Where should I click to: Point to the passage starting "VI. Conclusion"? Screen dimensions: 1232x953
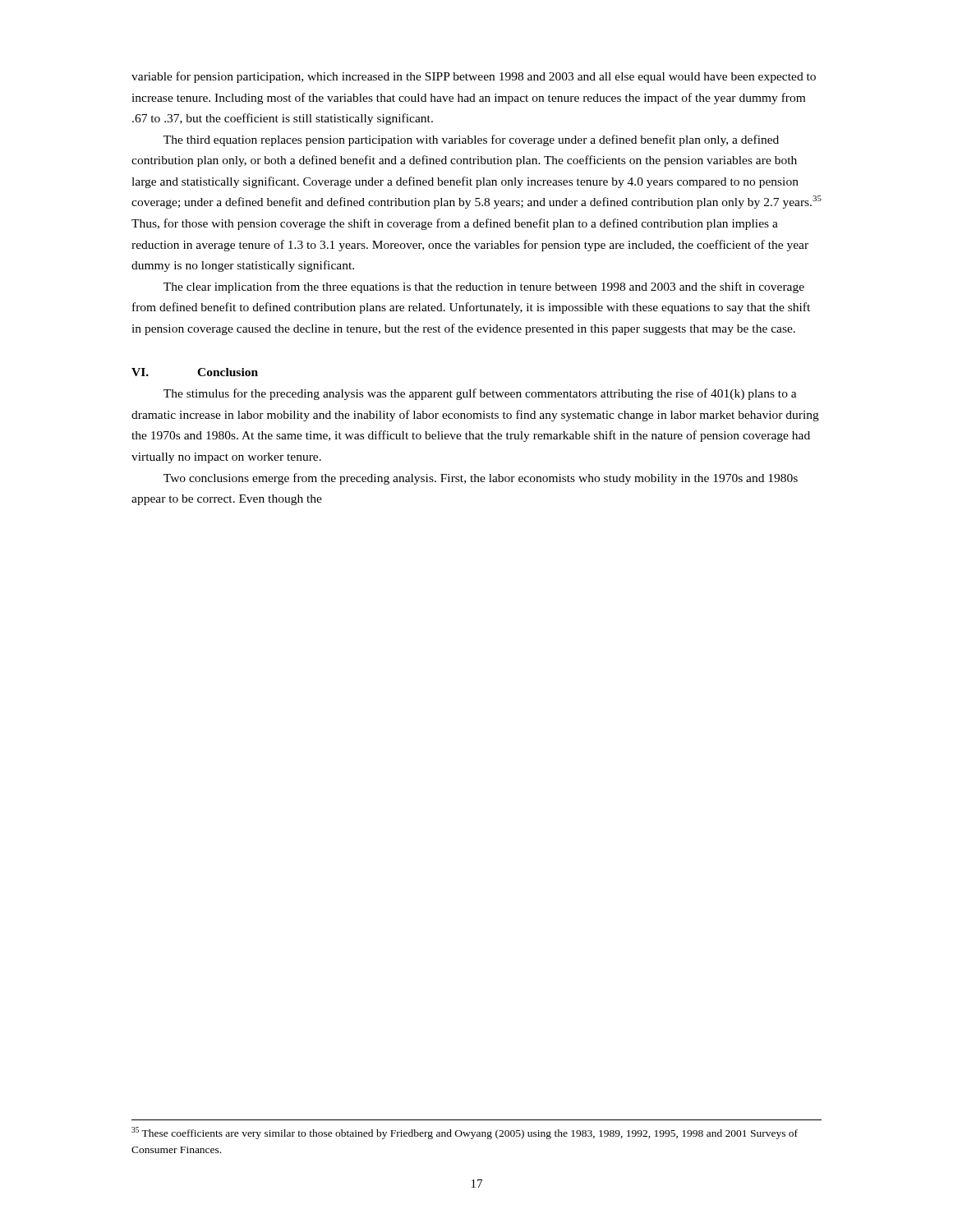(195, 372)
